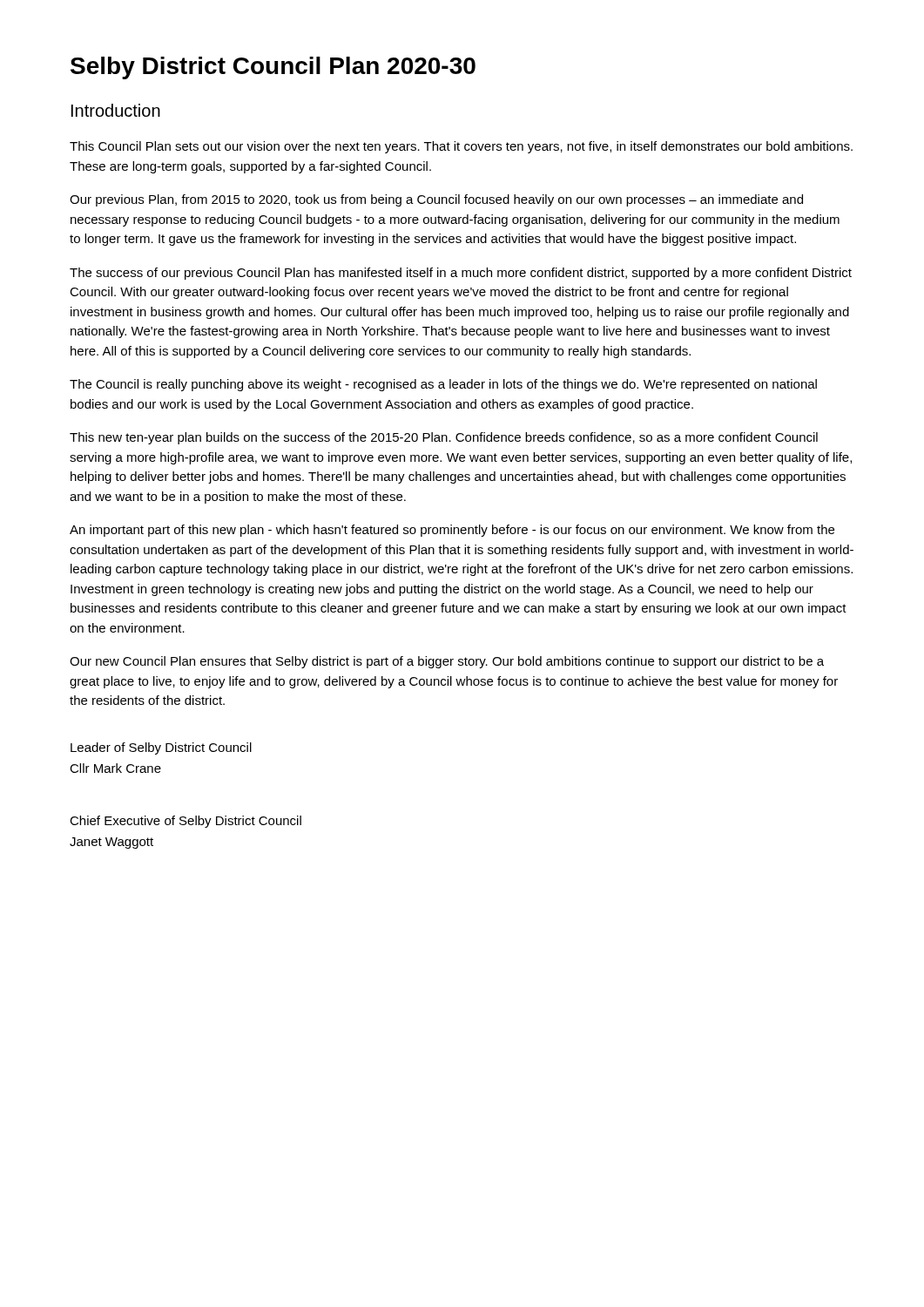The width and height of the screenshot is (924, 1307).
Task: Where is the passage that starts "The success of our previous Council"?
Action: (x=462, y=312)
